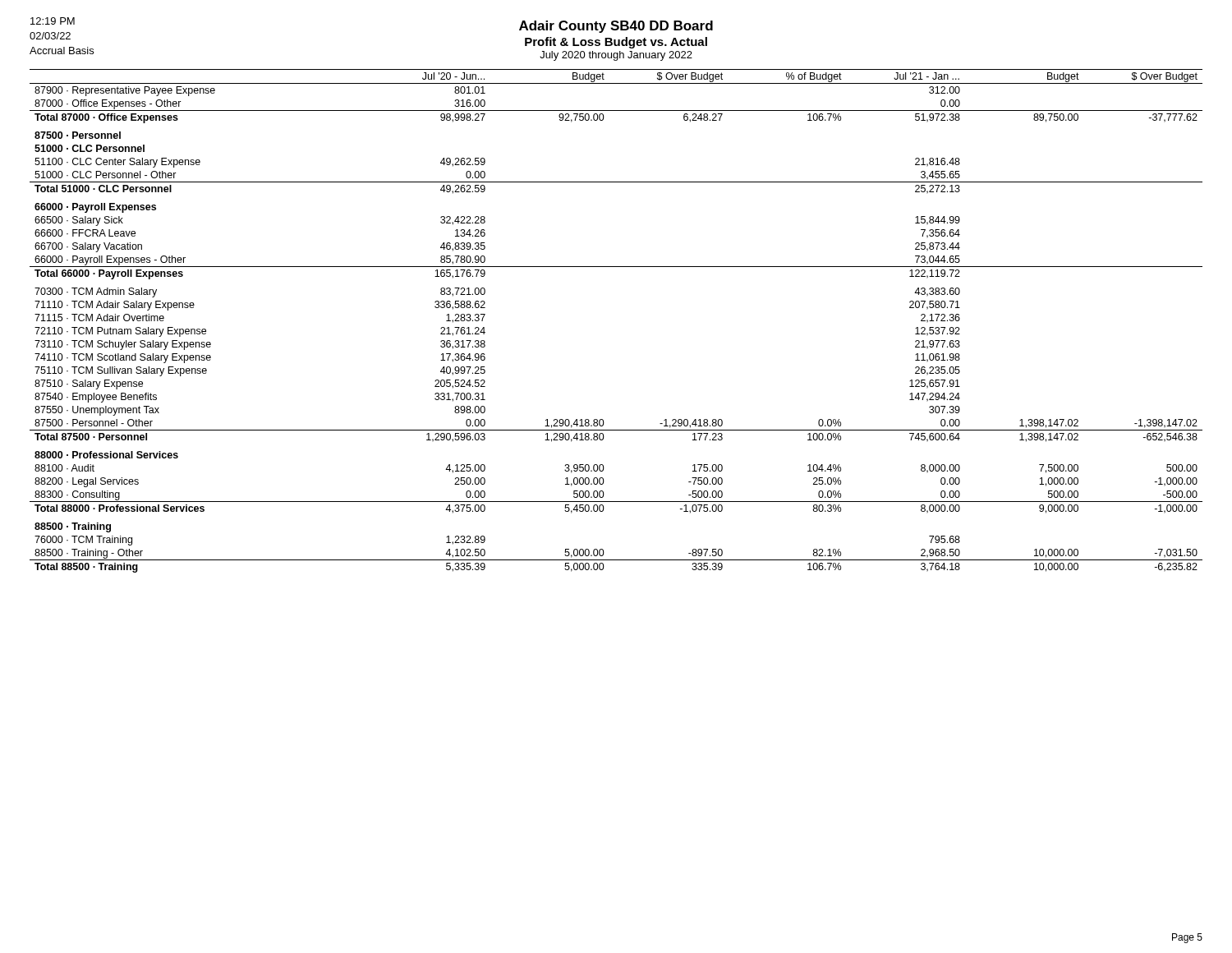
Task: Select the title that reads "Adair County SB40 DD"
Action: [616, 26]
